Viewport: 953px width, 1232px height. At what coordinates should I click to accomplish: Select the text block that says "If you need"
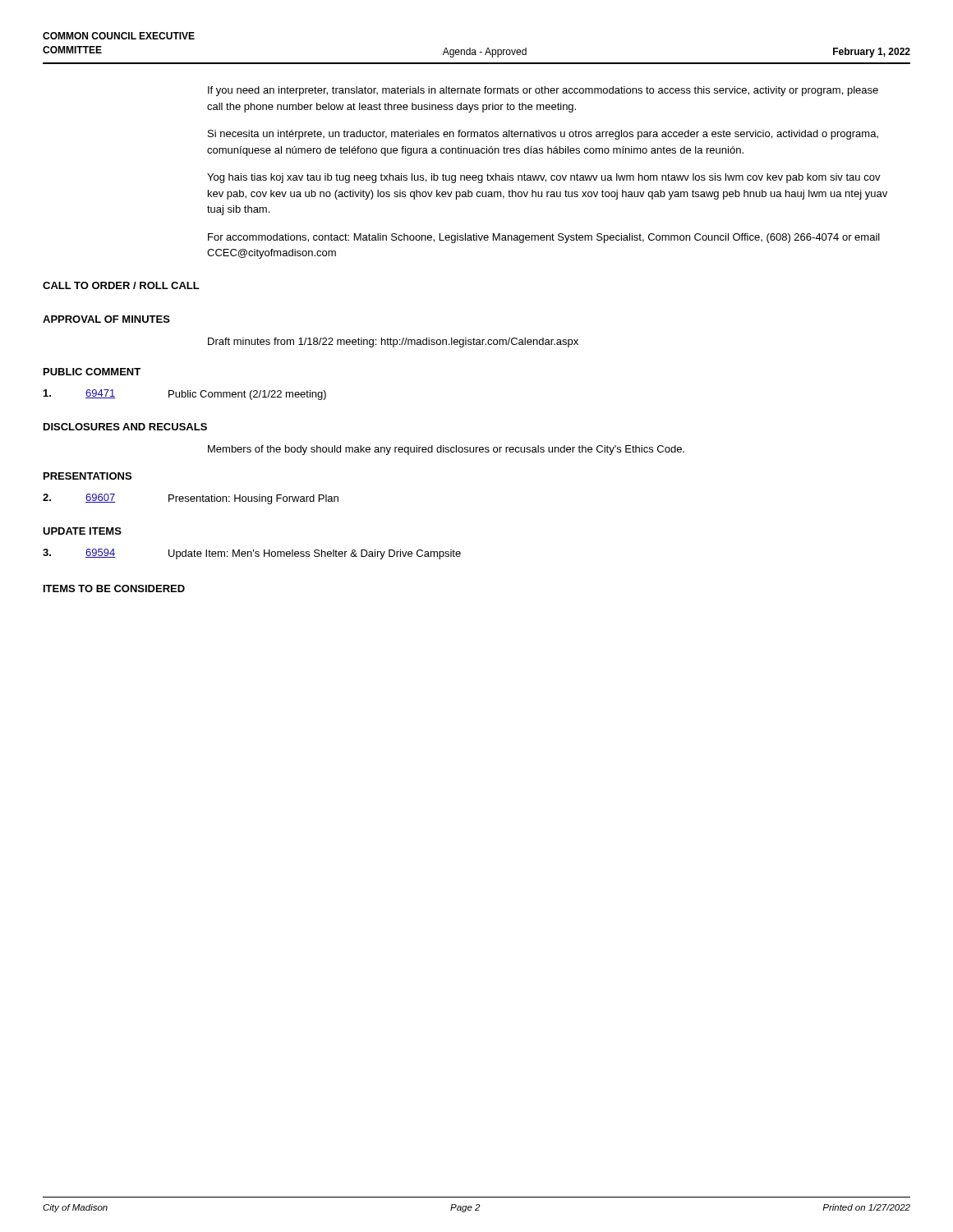tap(543, 98)
